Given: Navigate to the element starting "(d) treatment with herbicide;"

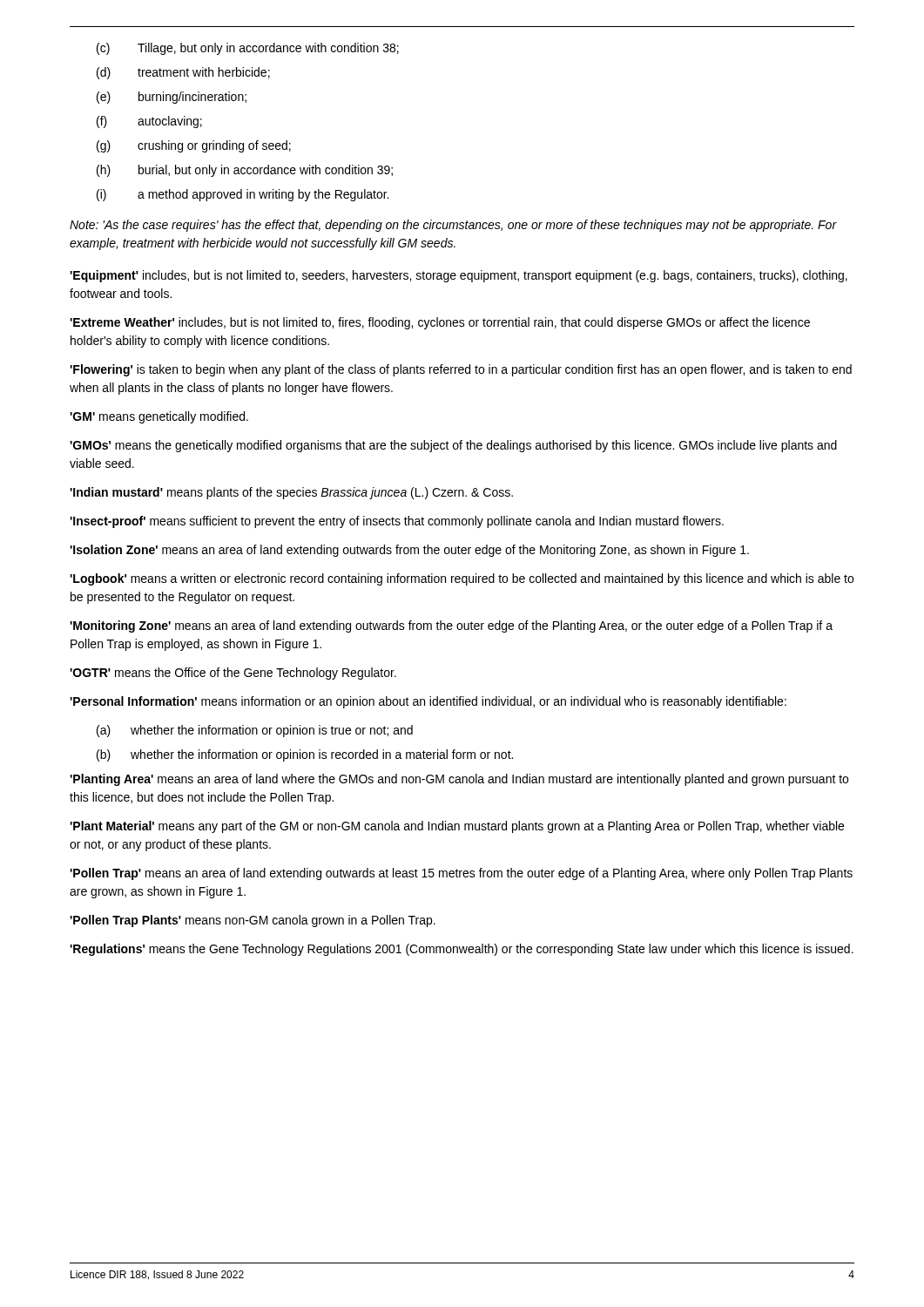Looking at the screenshot, I should (183, 73).
